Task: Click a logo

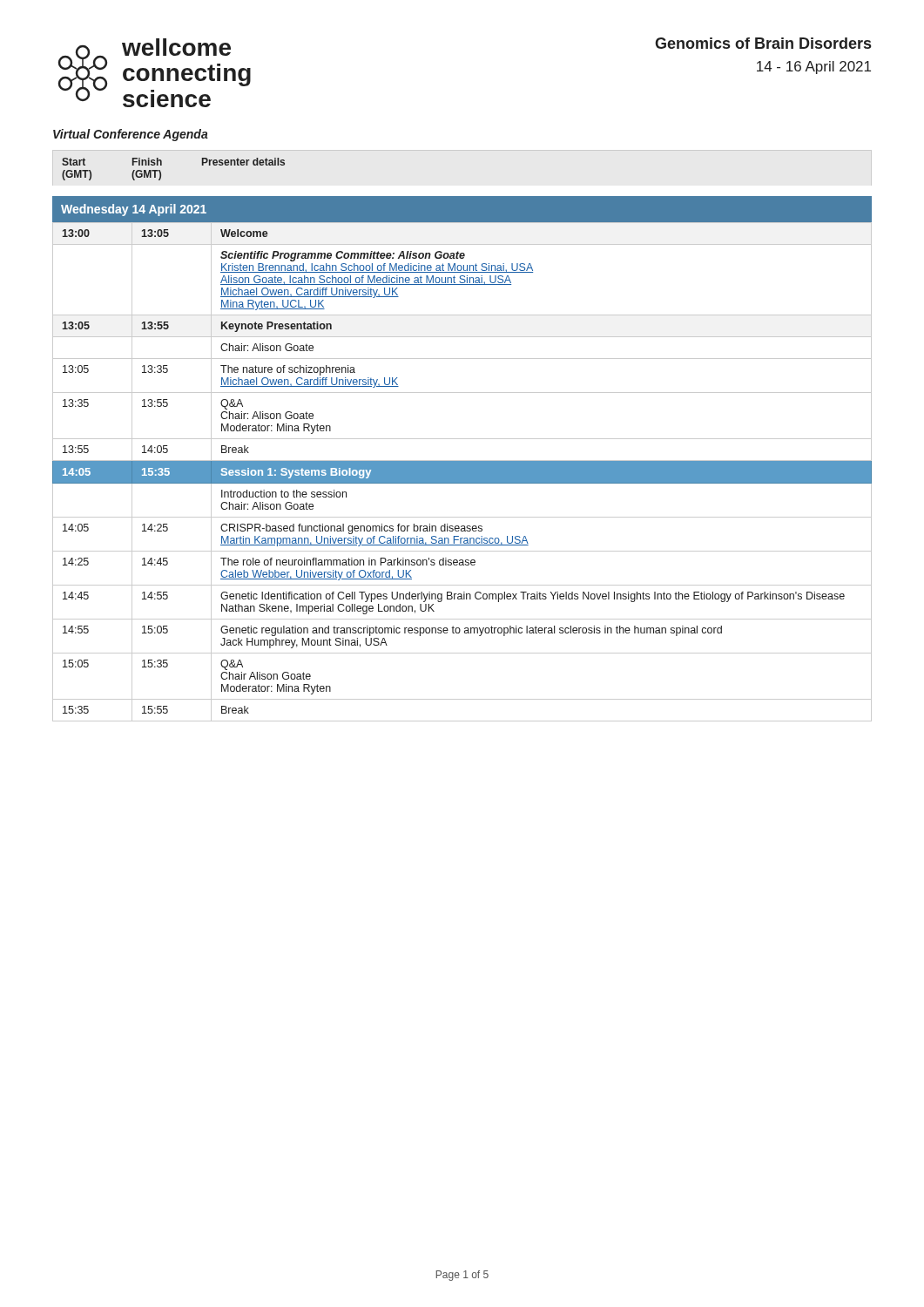Action: [x=152, y=73]
